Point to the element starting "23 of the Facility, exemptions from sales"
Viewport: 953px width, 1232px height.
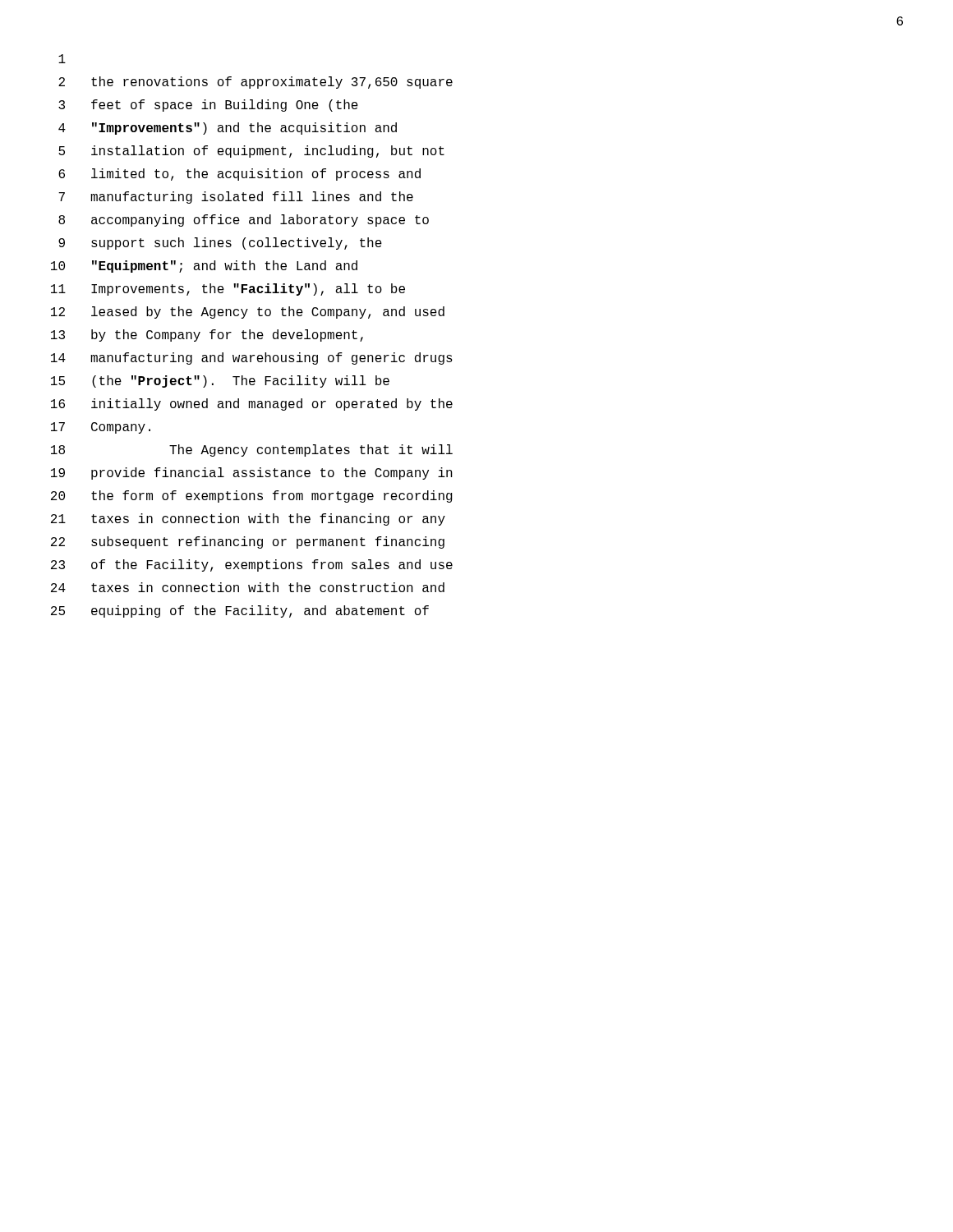(252, 565)
